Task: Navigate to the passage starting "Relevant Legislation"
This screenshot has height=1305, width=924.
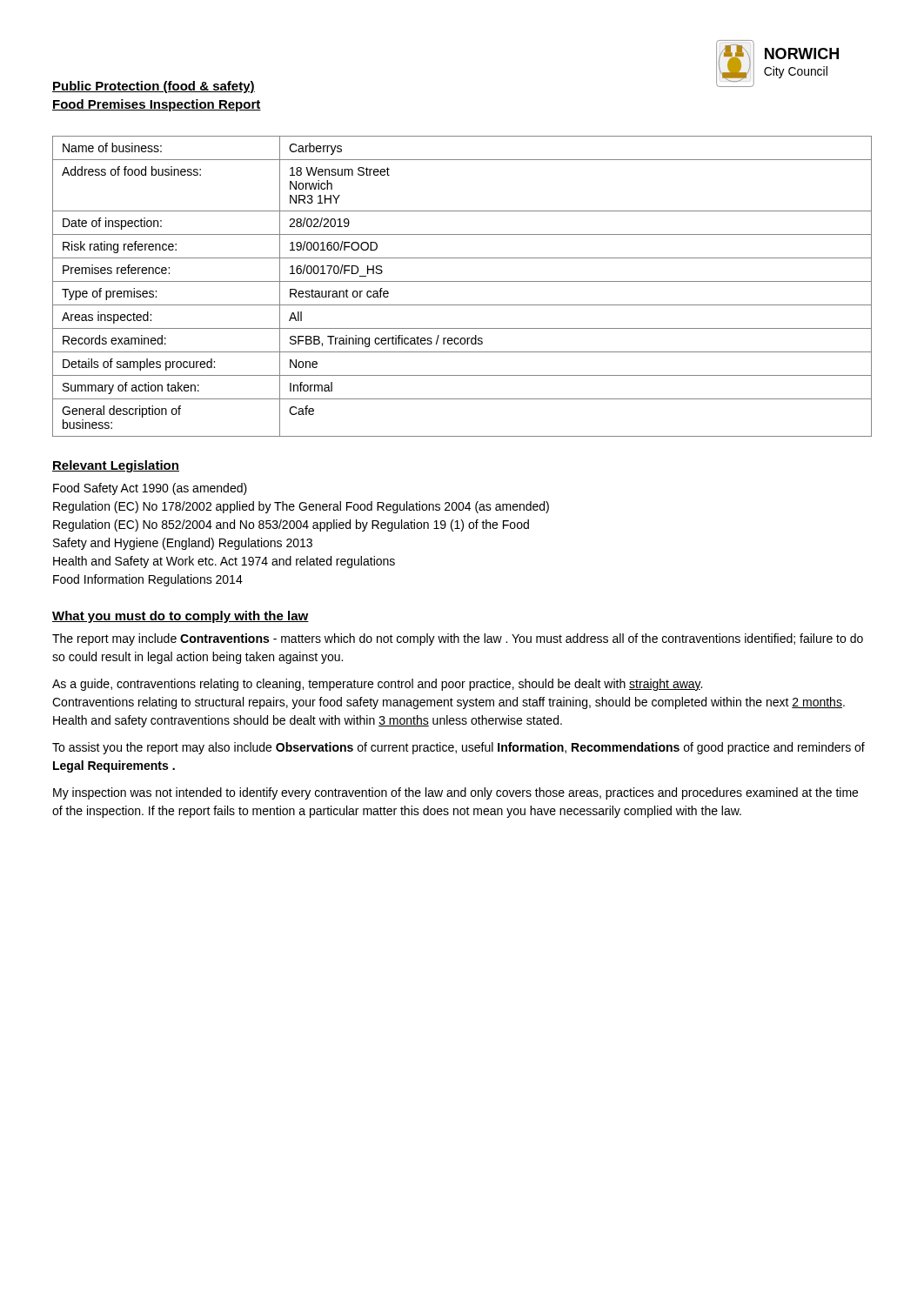Action: point(116,465)
